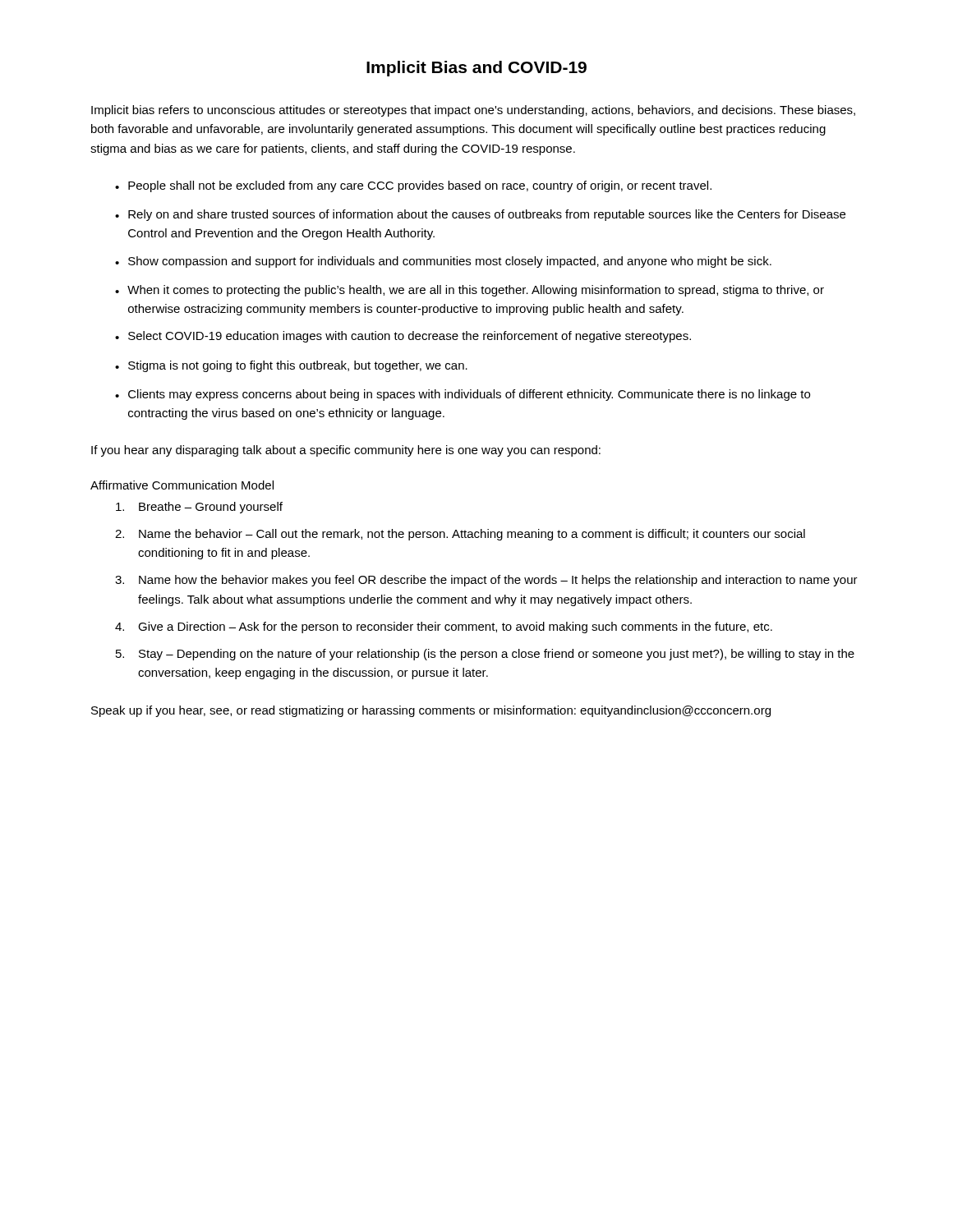Find the block on this page that starts "Implicit bias refers"

(473, 129)
